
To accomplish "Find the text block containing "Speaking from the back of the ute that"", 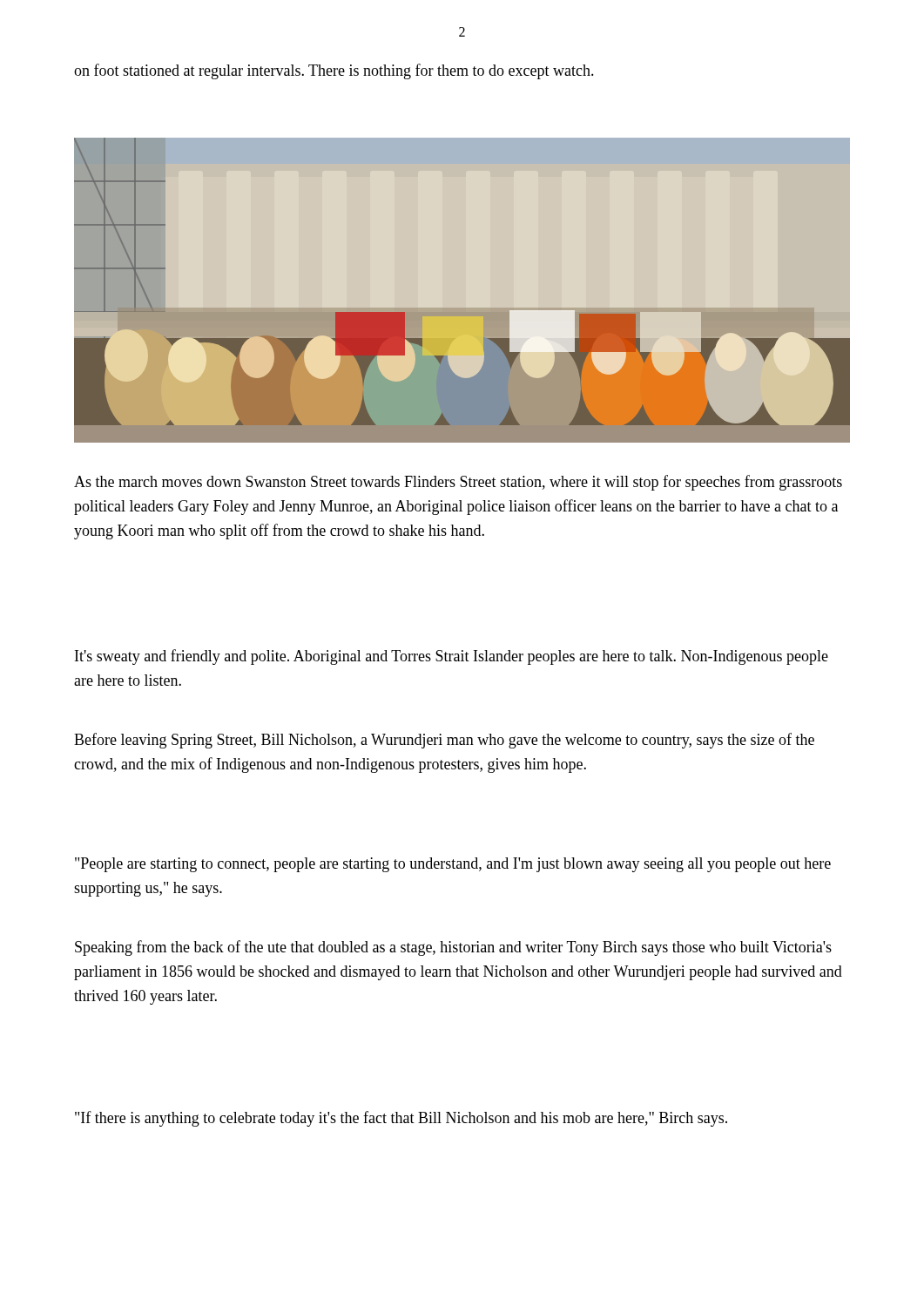I will click(458, 971).
